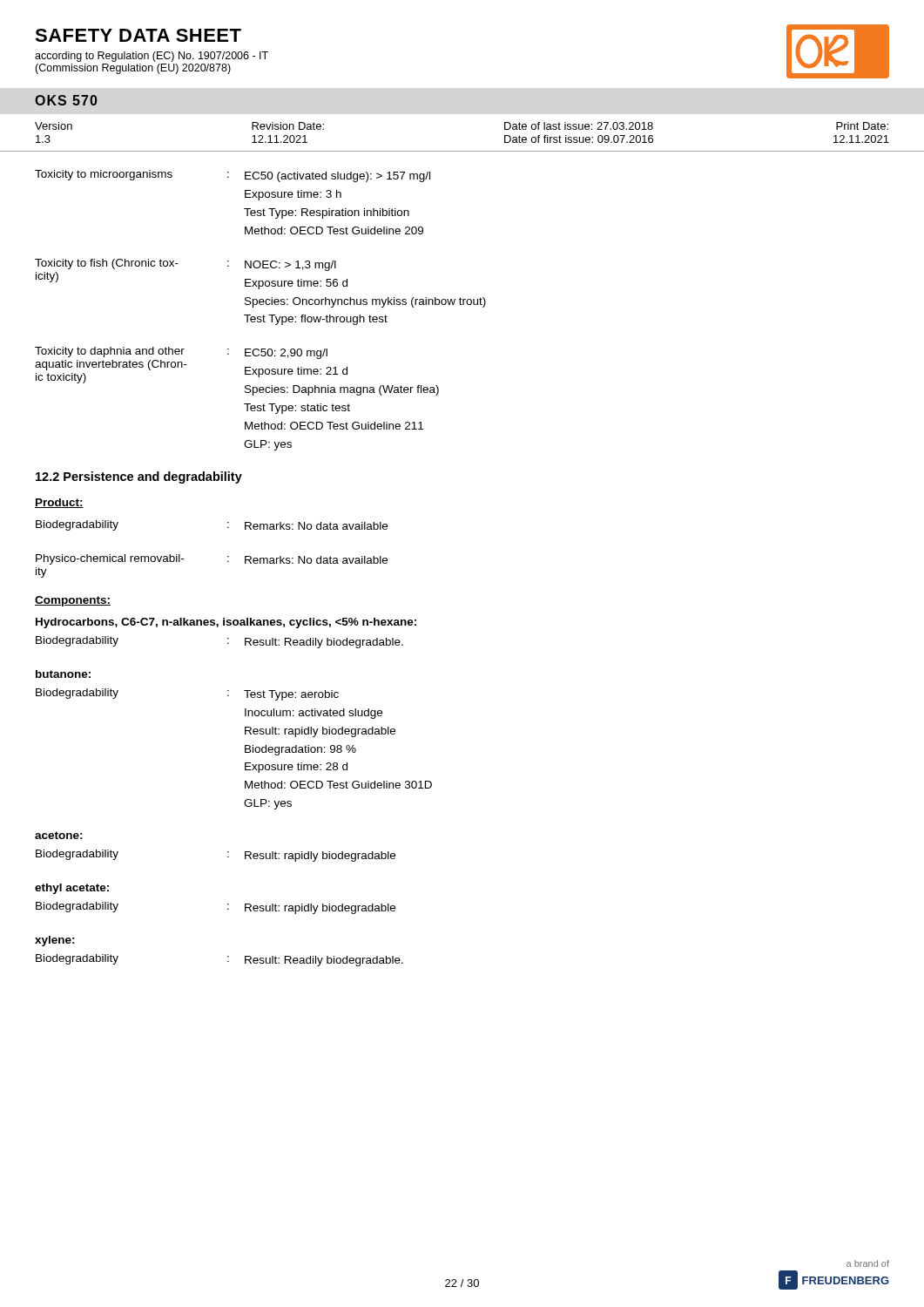Click on the passage starting "Toxicity to daphnia and otheraquatic invertebrates"
The image size is (924, 1307).
coord(92,365)
